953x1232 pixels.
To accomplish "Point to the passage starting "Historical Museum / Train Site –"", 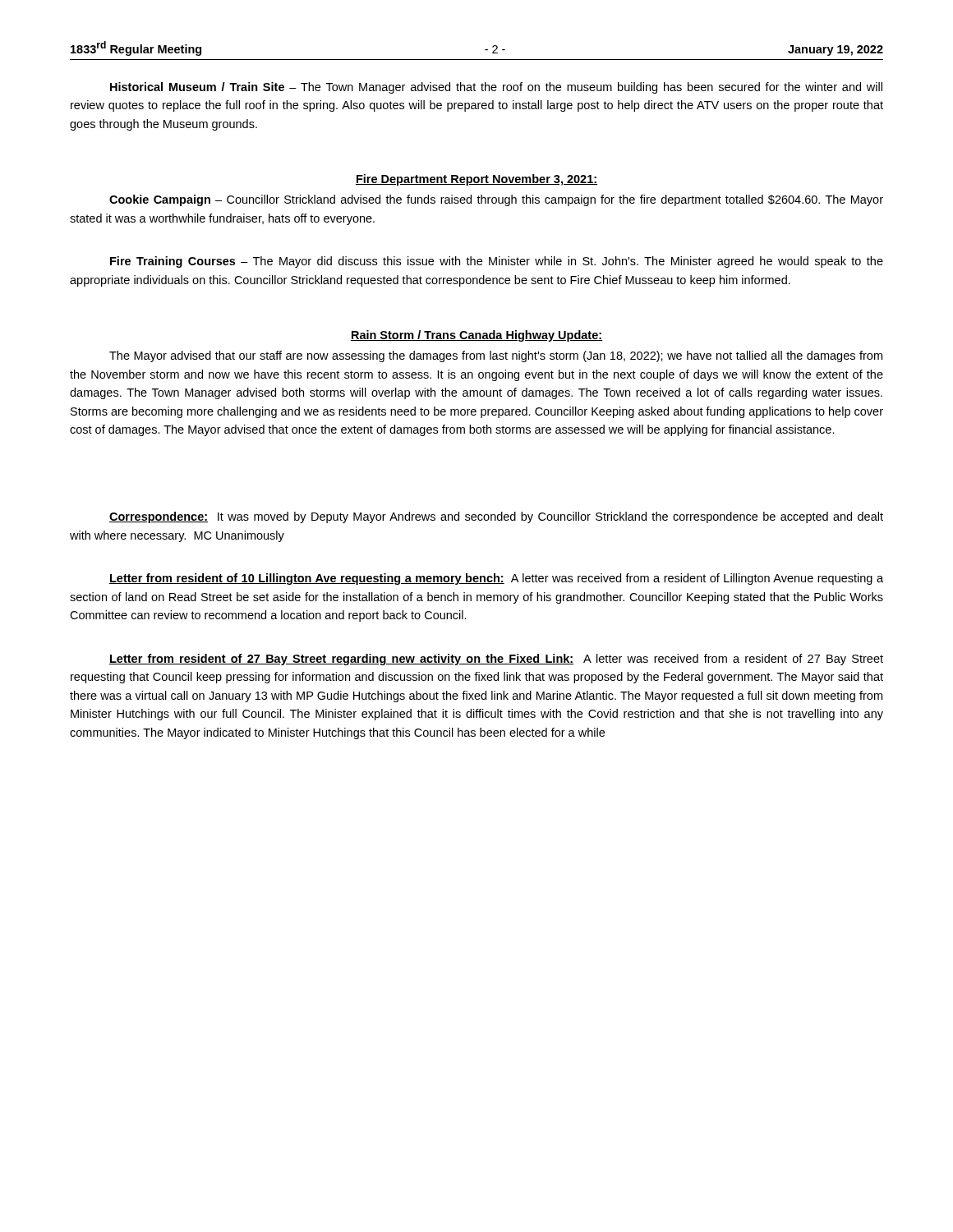I will tap(476, 105).
